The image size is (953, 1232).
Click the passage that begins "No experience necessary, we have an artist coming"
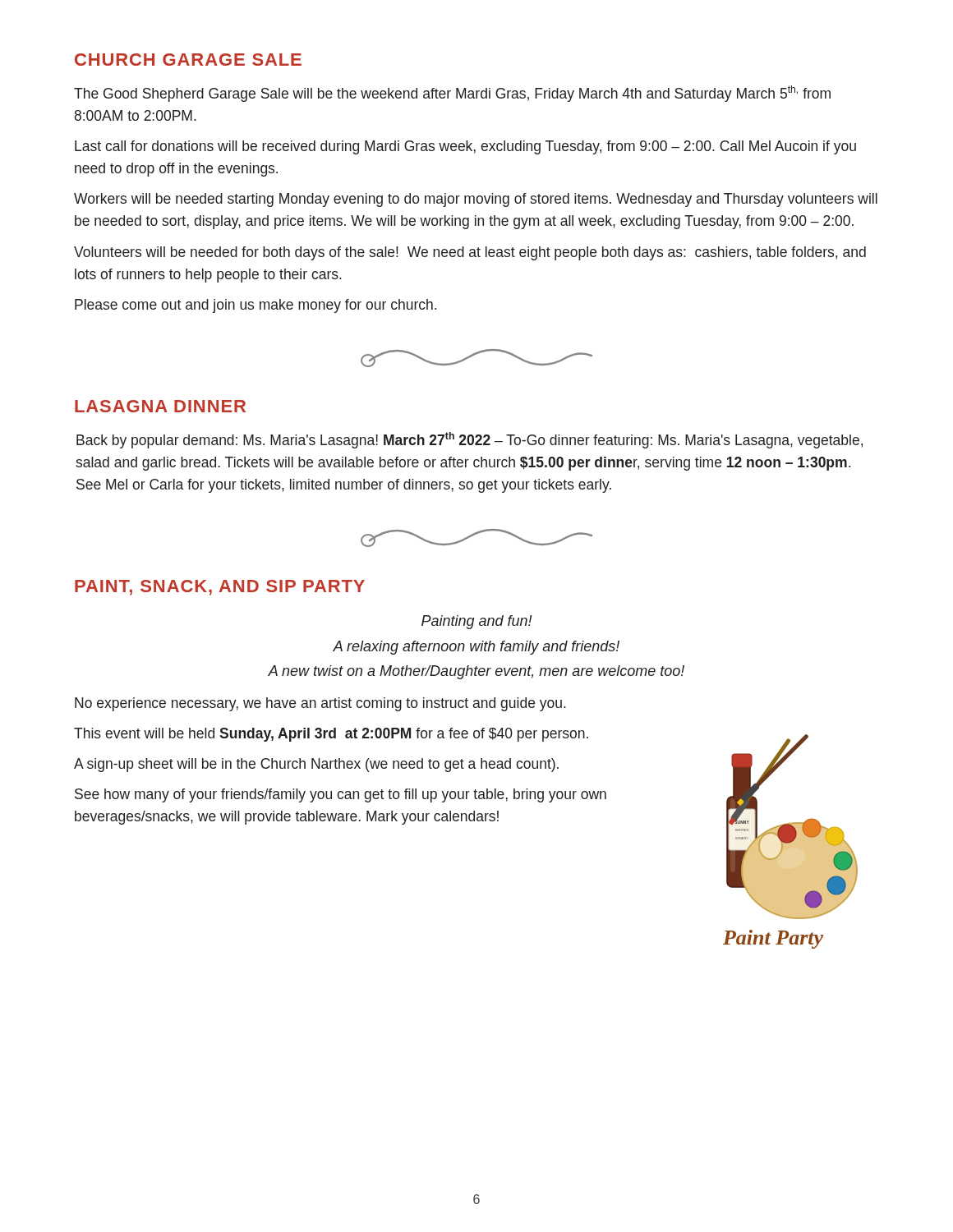click(x=320, y=703)
